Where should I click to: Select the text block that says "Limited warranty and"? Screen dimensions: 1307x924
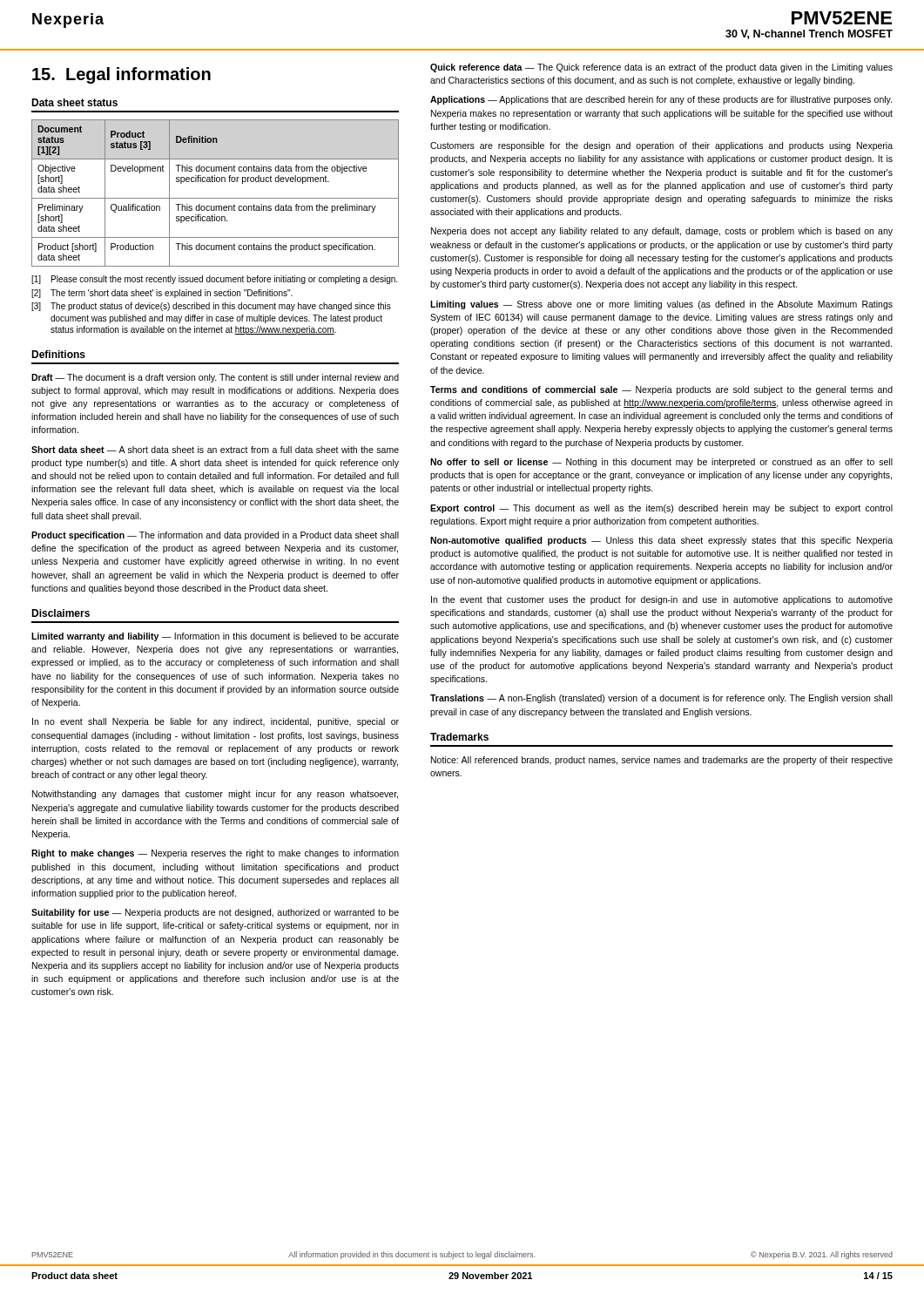[215, 669]
